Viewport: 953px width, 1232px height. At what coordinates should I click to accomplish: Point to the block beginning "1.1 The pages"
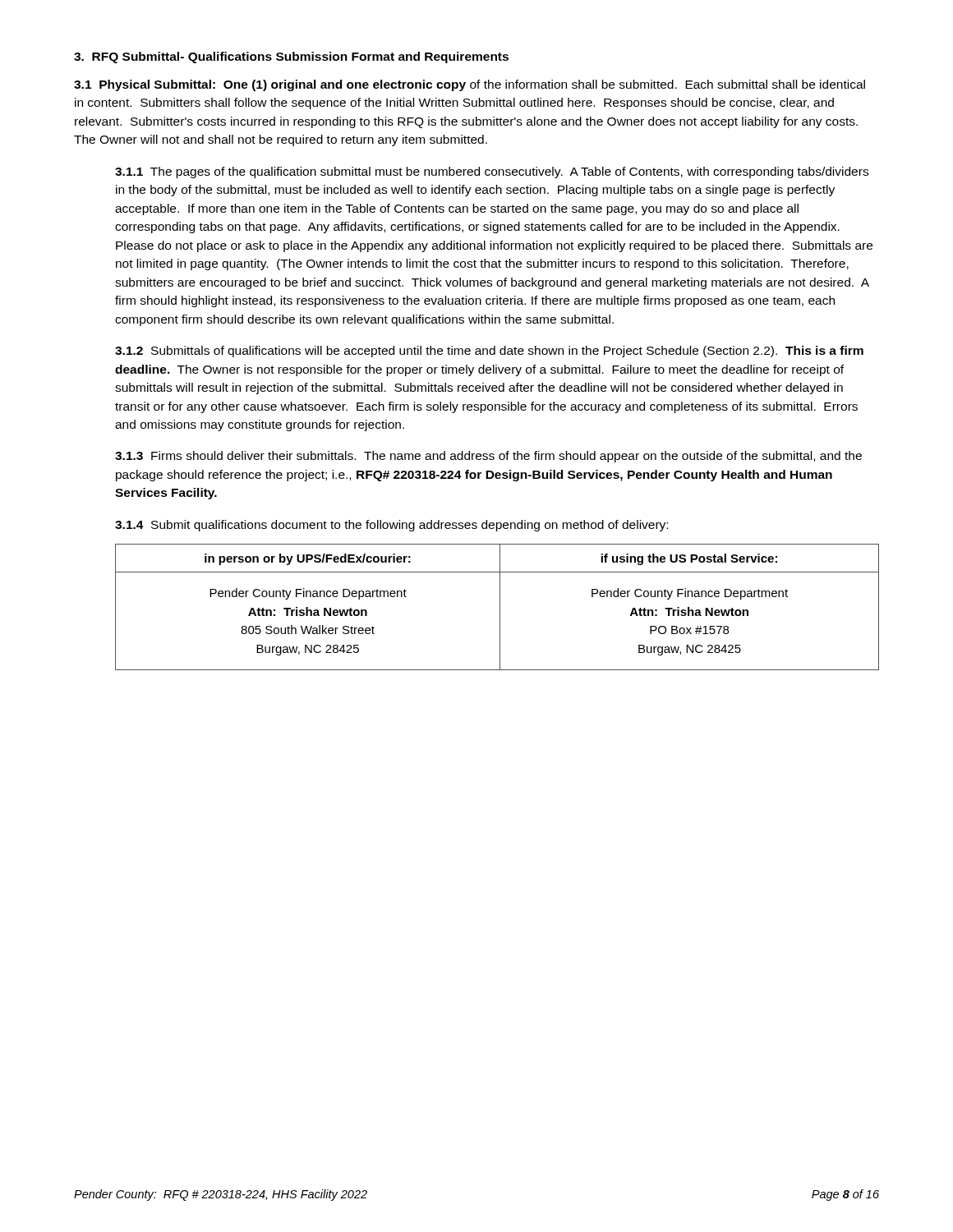pyautogui.click(x=494, y=245)
